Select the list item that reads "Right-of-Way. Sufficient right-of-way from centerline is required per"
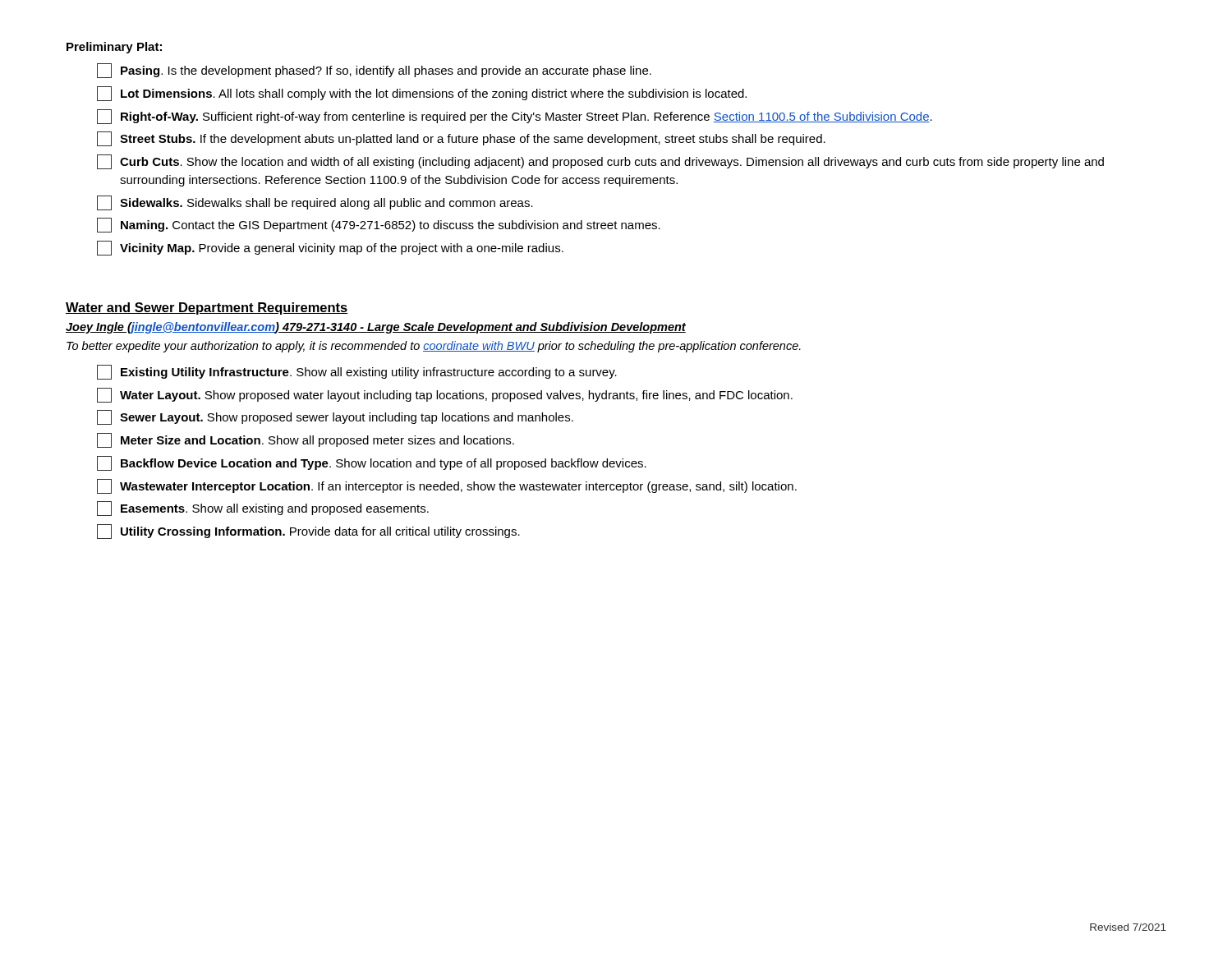The height and width of the screenshot is (953, 1232). pyautogui.click(x=632, y=116)
